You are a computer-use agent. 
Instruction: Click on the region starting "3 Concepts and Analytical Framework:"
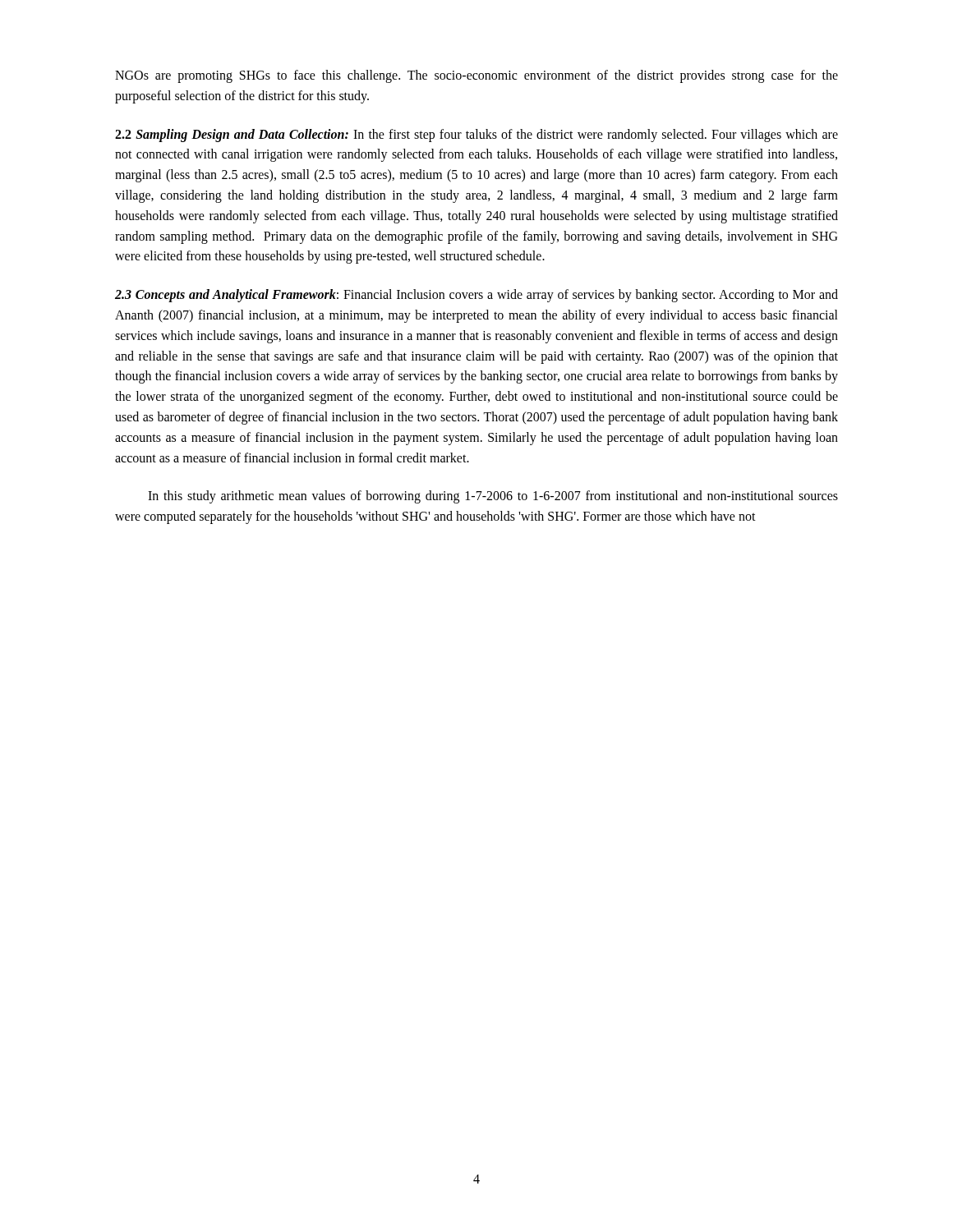476,376
